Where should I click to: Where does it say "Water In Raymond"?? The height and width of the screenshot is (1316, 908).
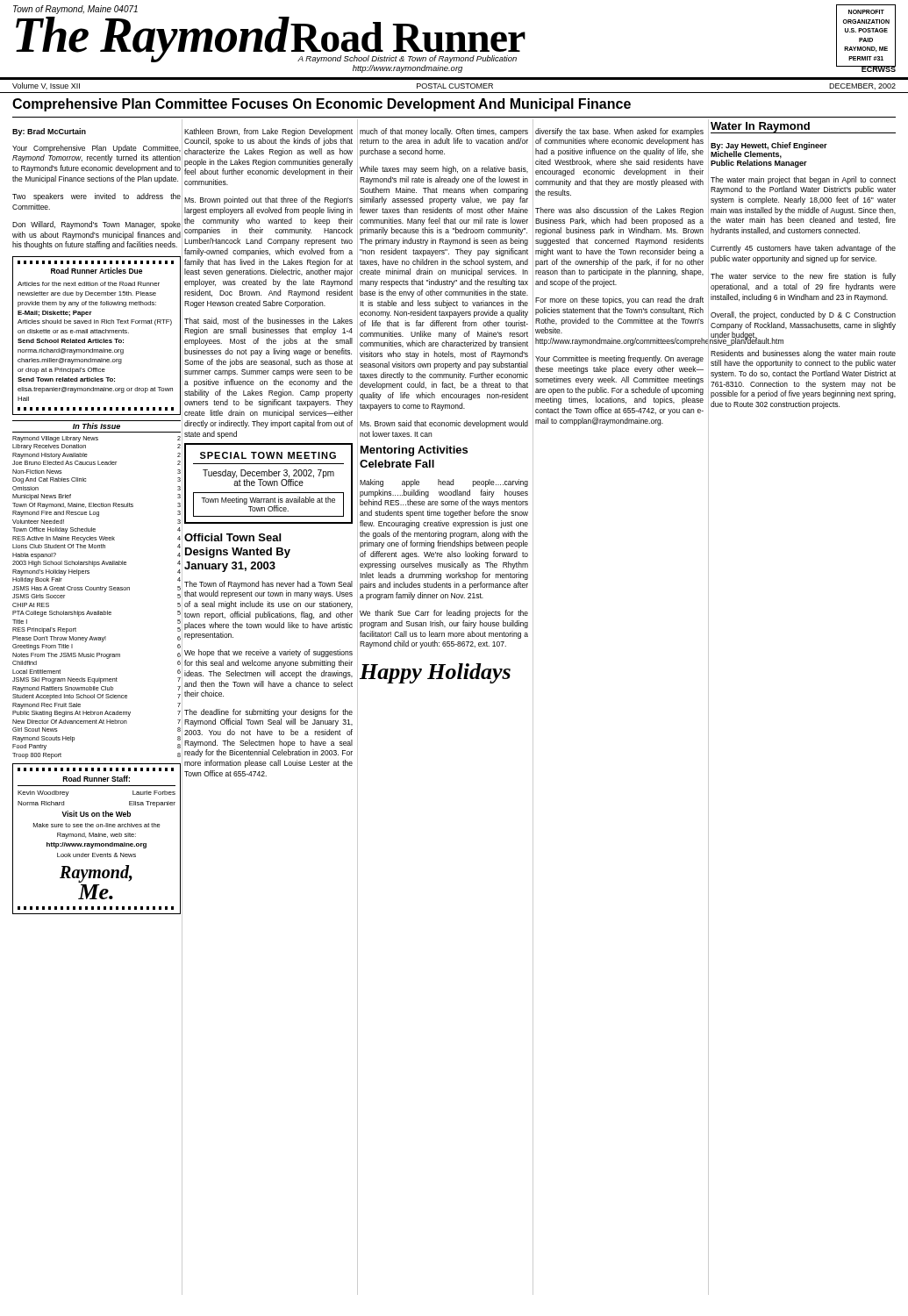click(803, 126)
